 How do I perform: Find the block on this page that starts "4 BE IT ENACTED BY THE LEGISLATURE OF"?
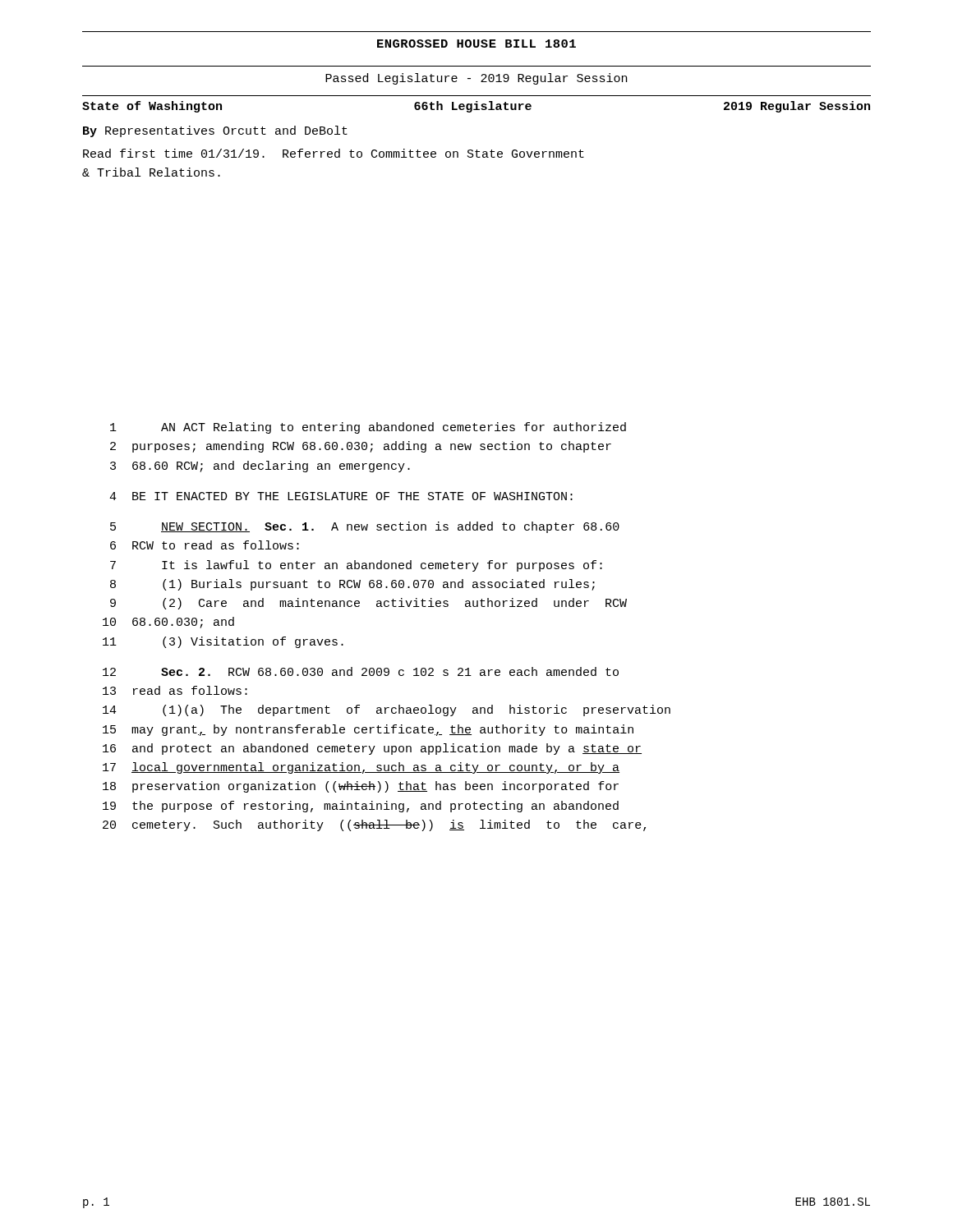coord(476,497)
